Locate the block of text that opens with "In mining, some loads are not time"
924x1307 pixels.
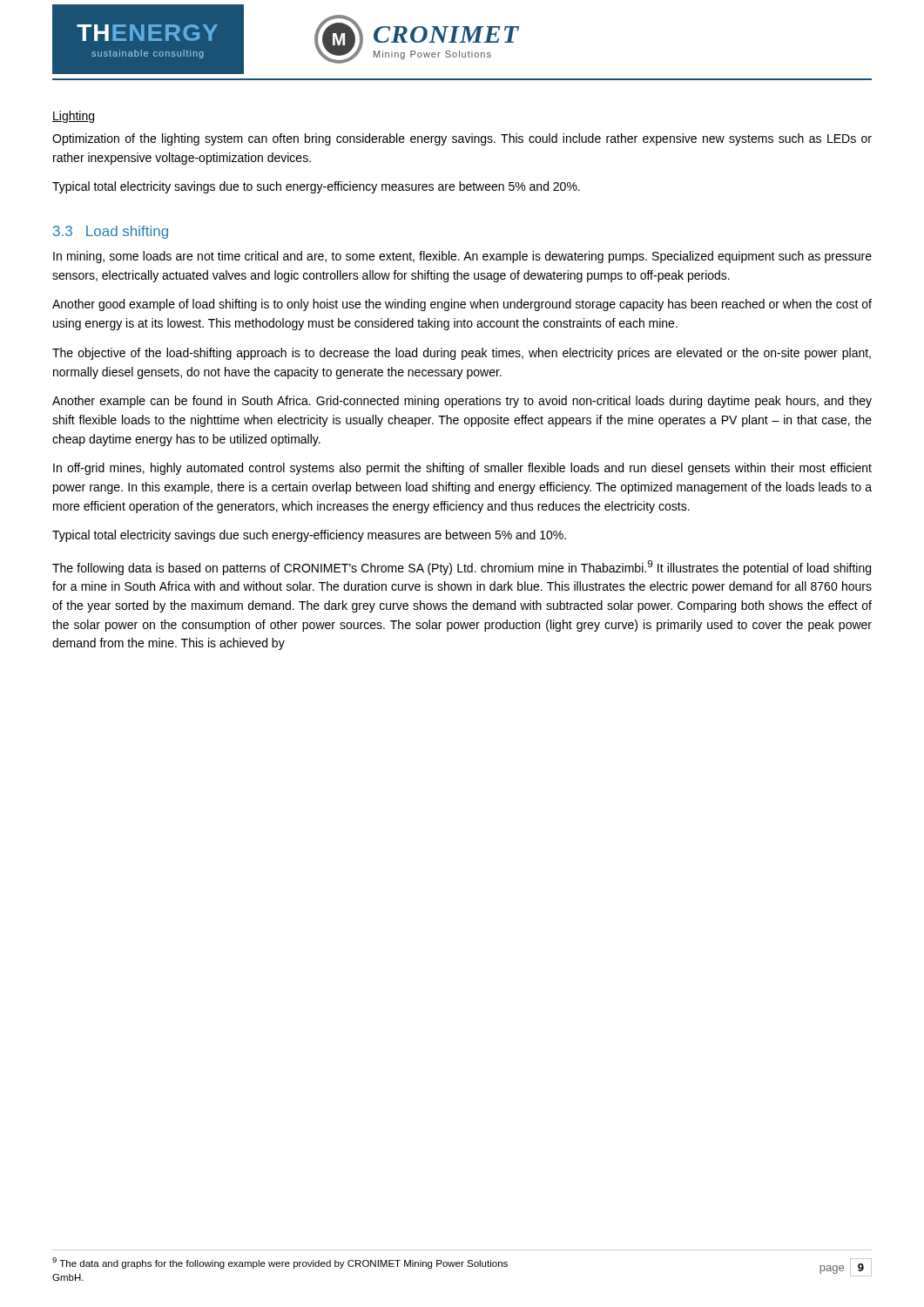click(462, 266)
